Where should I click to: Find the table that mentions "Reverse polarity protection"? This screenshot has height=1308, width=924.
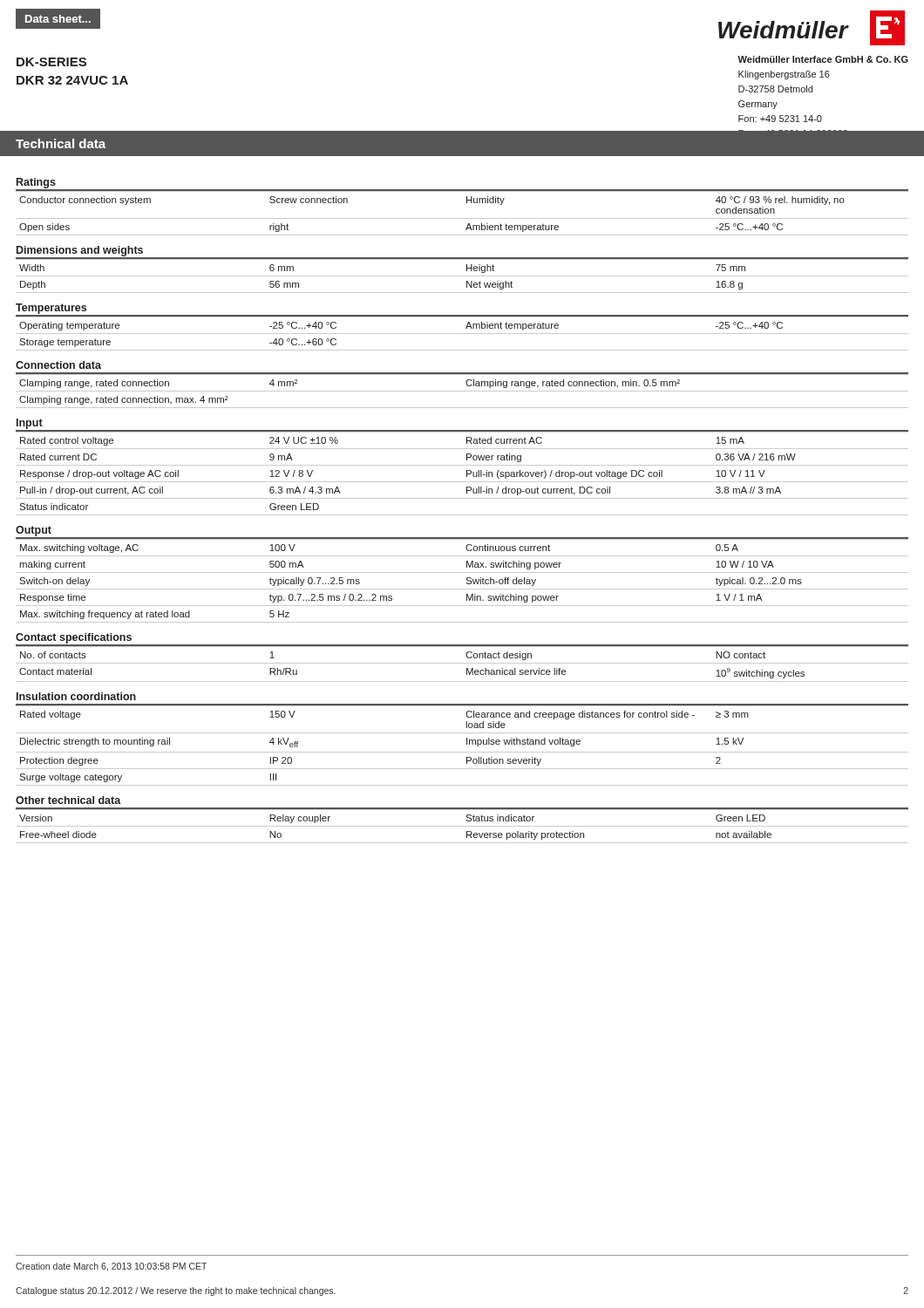(462, 826)
